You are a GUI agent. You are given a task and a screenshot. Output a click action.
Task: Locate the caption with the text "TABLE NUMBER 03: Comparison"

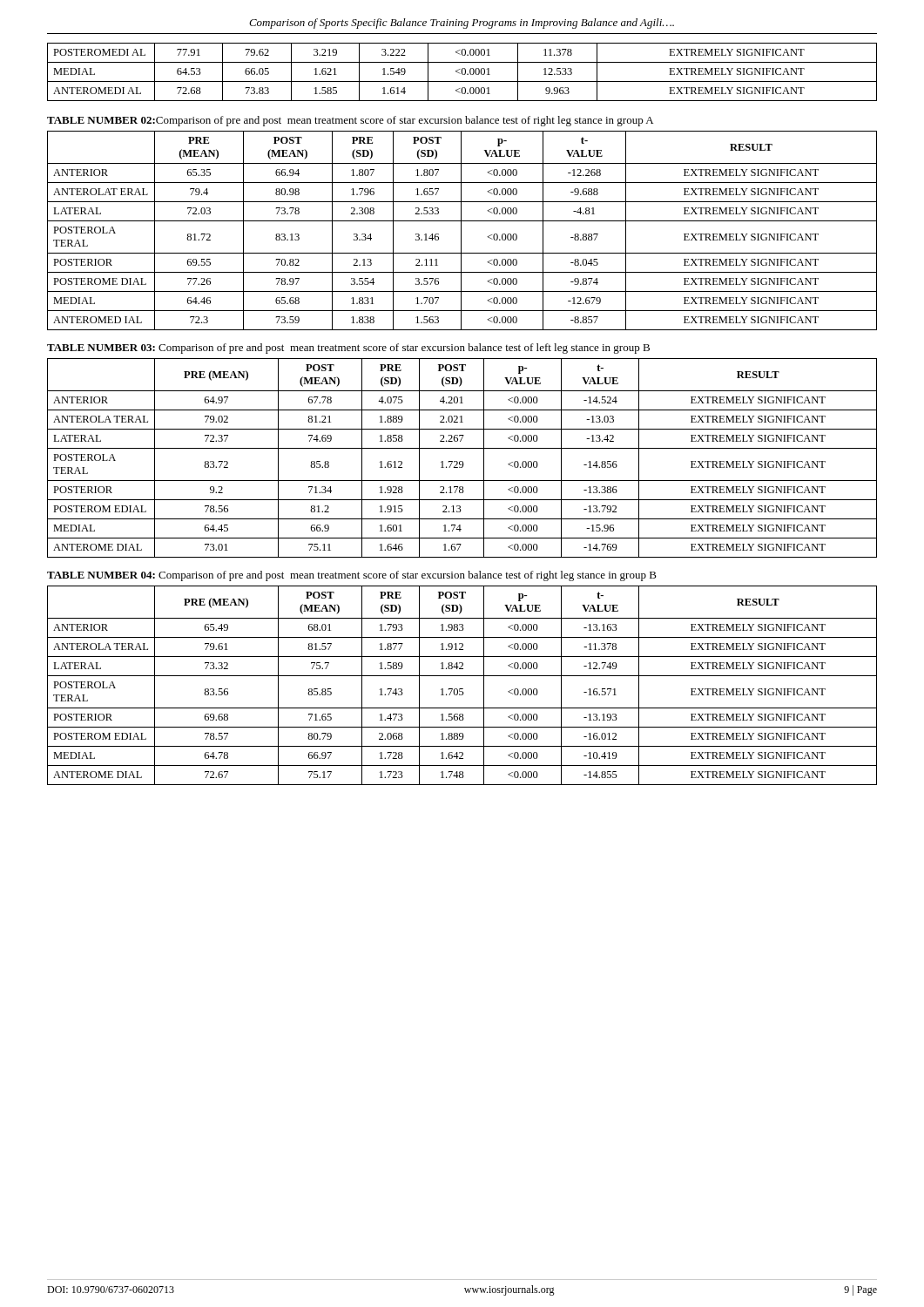point(349,347)
